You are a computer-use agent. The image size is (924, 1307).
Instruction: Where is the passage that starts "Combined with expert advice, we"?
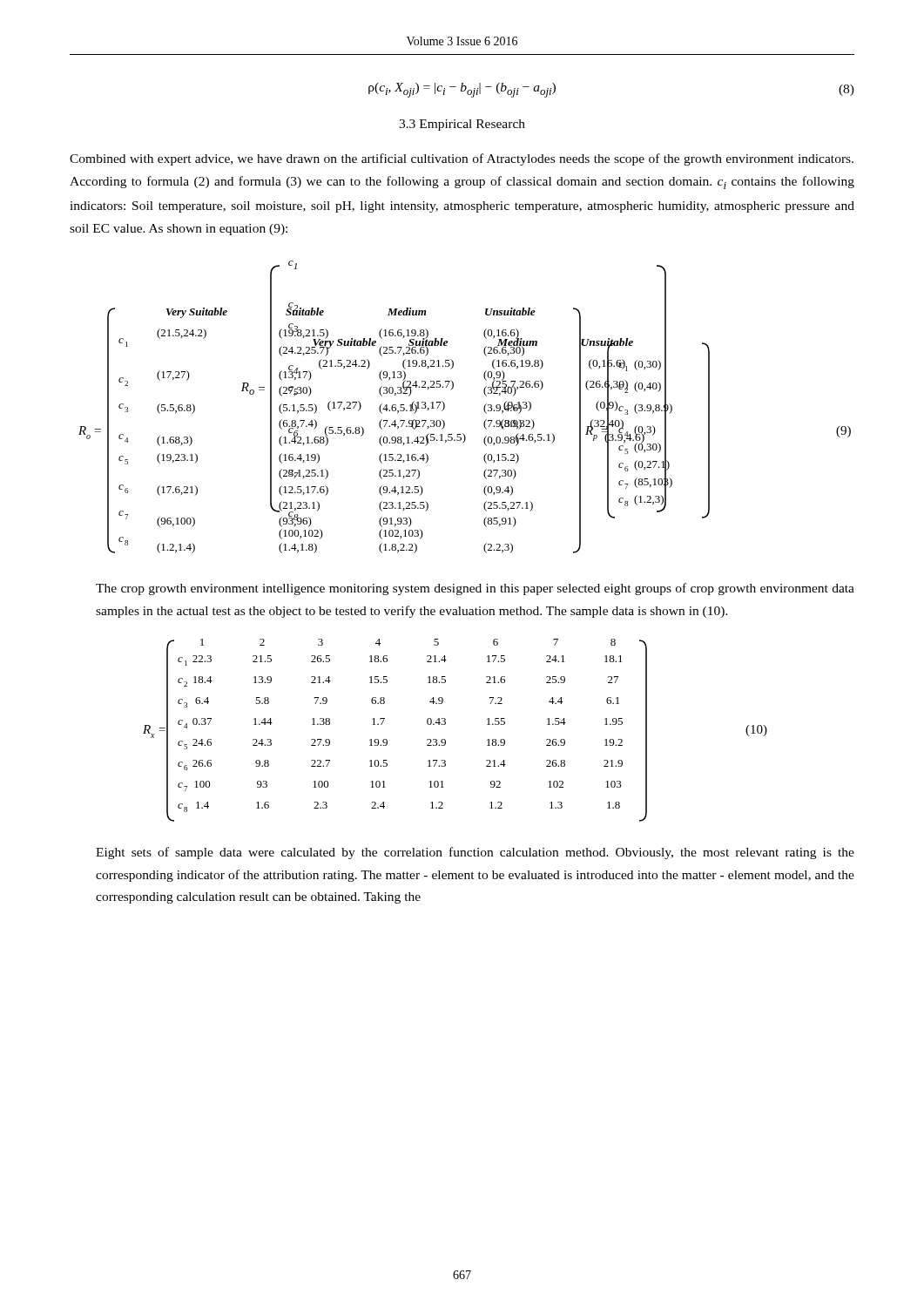(x=462, y=193)
